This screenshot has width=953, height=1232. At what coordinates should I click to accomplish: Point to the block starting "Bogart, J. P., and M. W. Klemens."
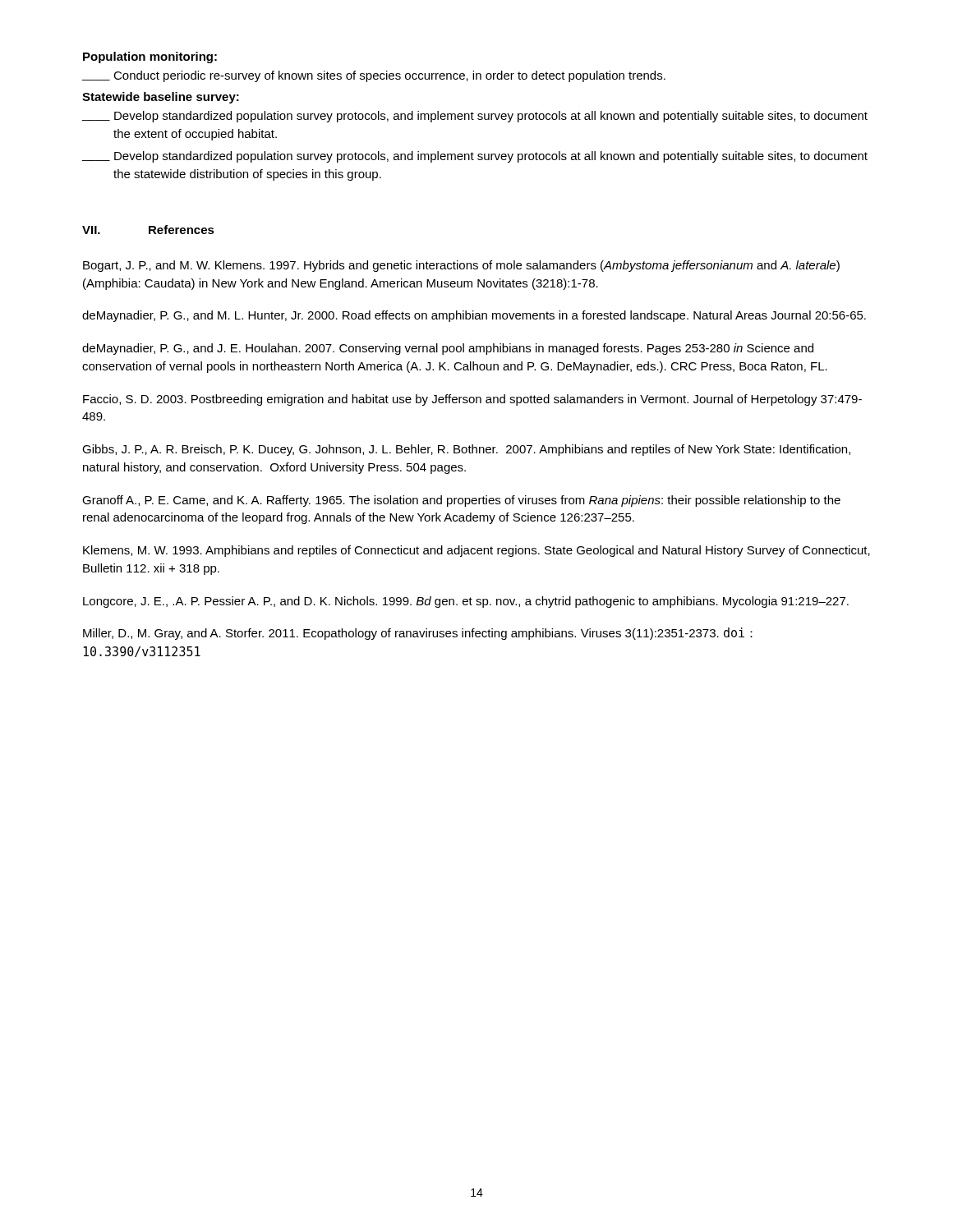click(x=461, y=274)
